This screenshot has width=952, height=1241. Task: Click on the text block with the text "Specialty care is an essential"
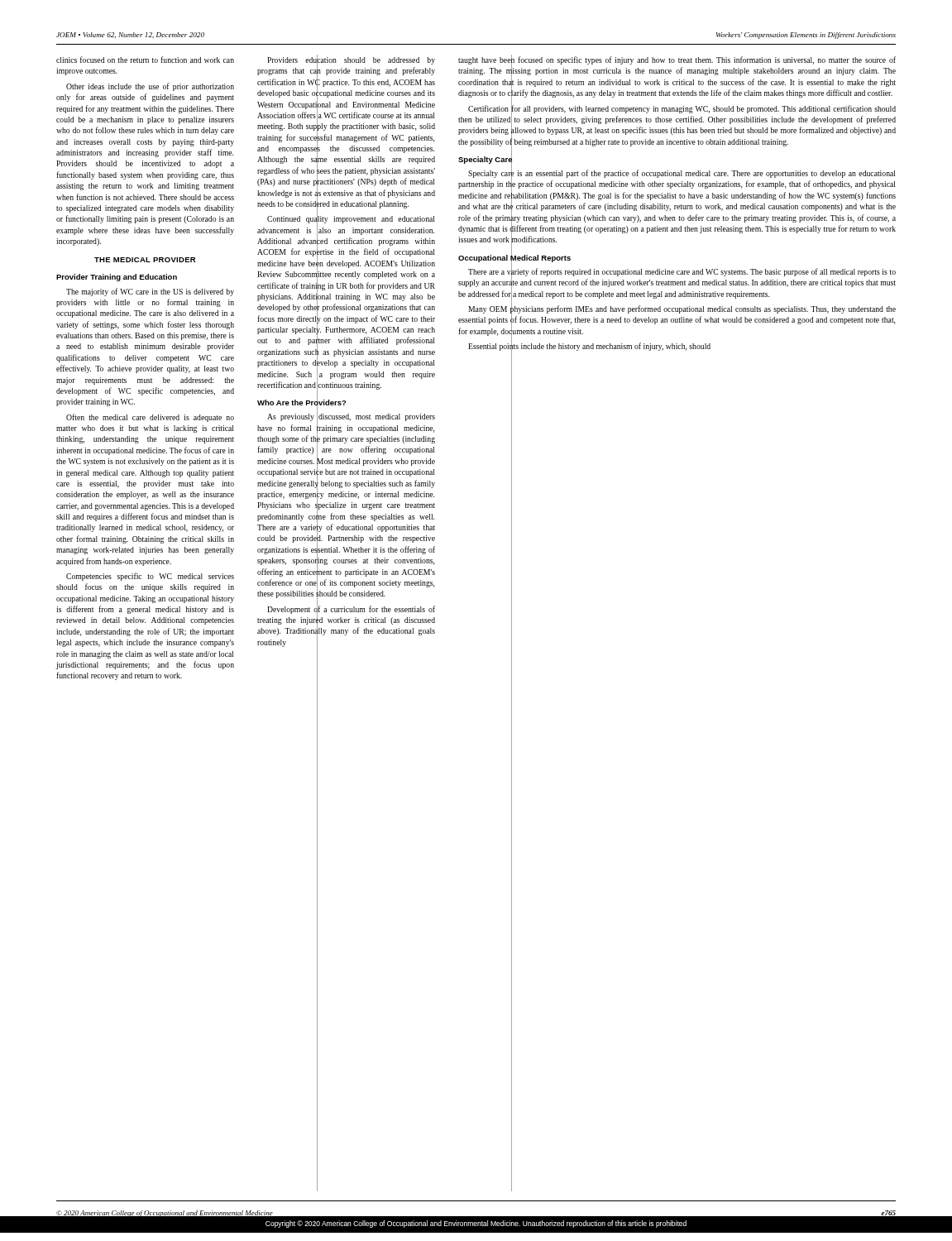point(677,207)
